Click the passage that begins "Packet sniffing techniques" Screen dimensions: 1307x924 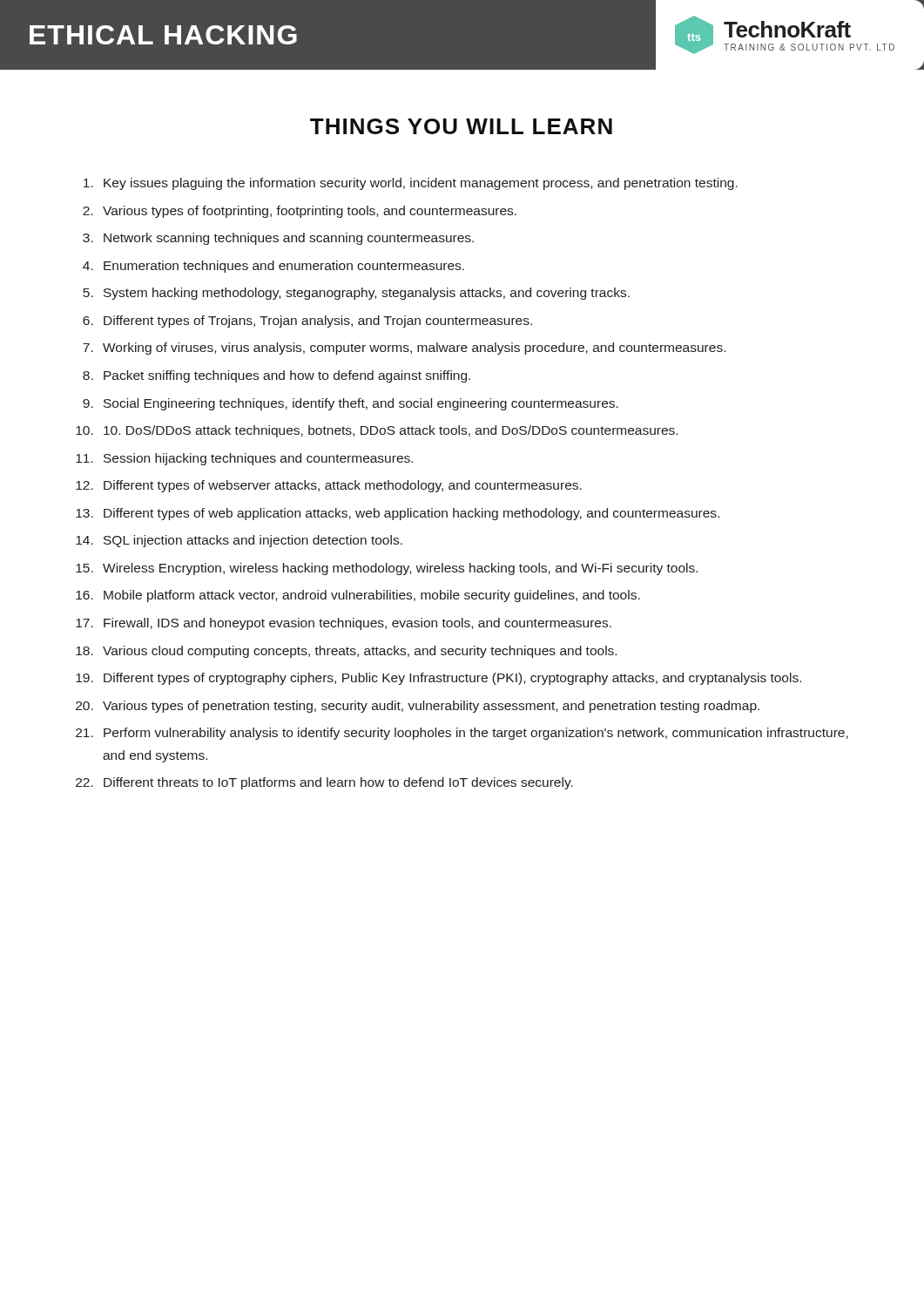[x=287, y=375]
